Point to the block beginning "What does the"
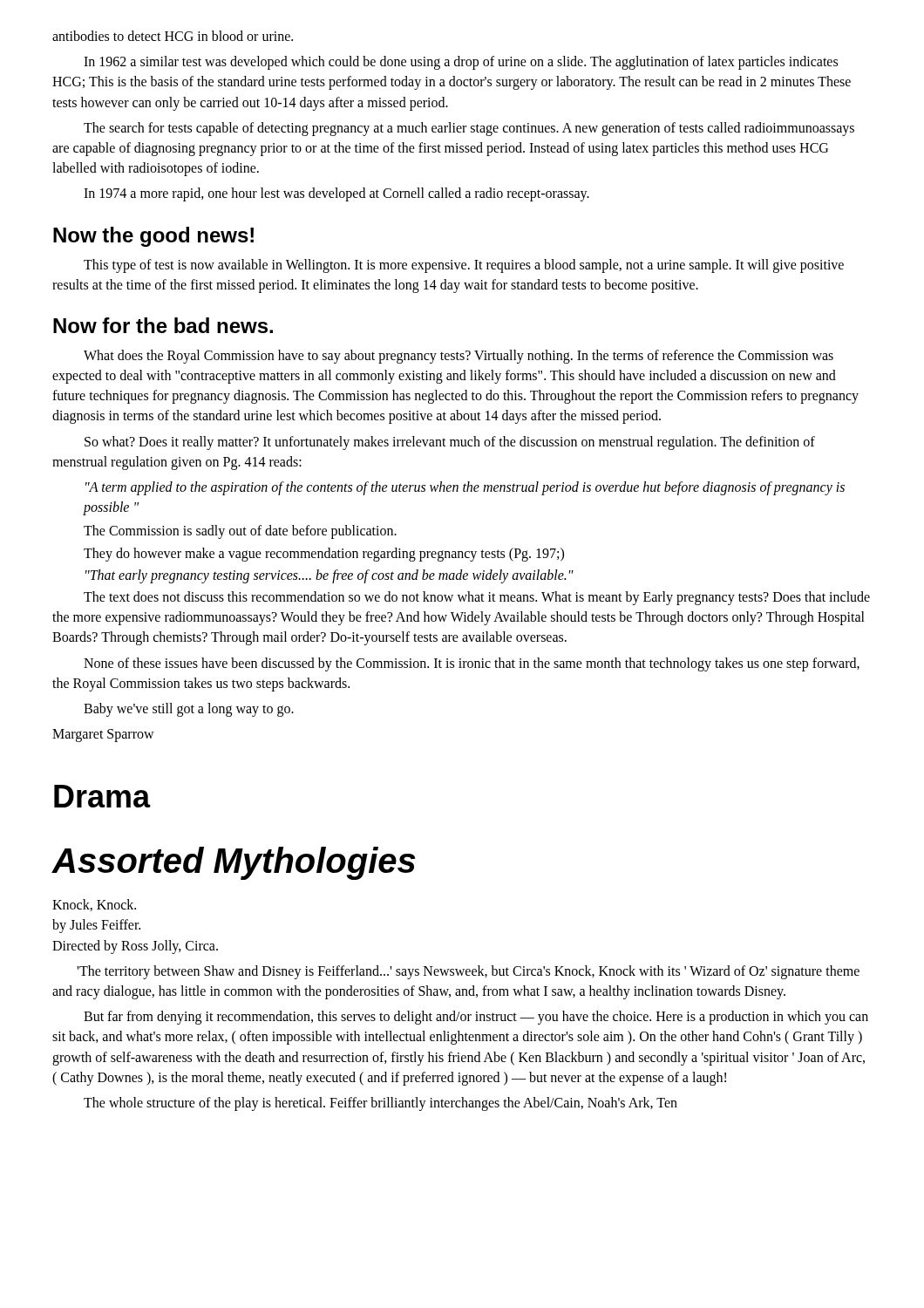The width and height of the screenshot is (924, 1308). point(462,408)
